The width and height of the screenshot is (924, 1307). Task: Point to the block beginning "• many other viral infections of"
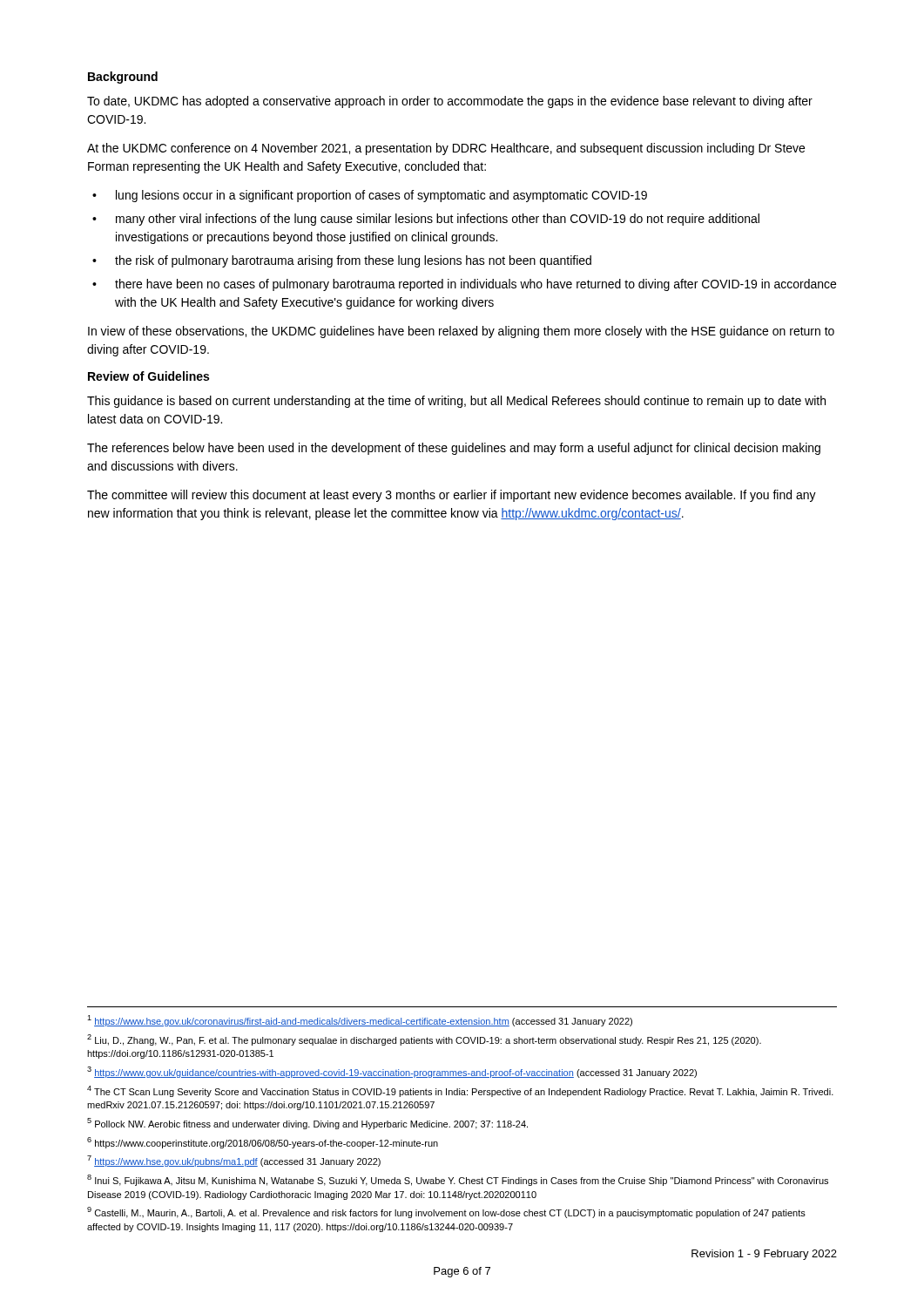[462, 228]
